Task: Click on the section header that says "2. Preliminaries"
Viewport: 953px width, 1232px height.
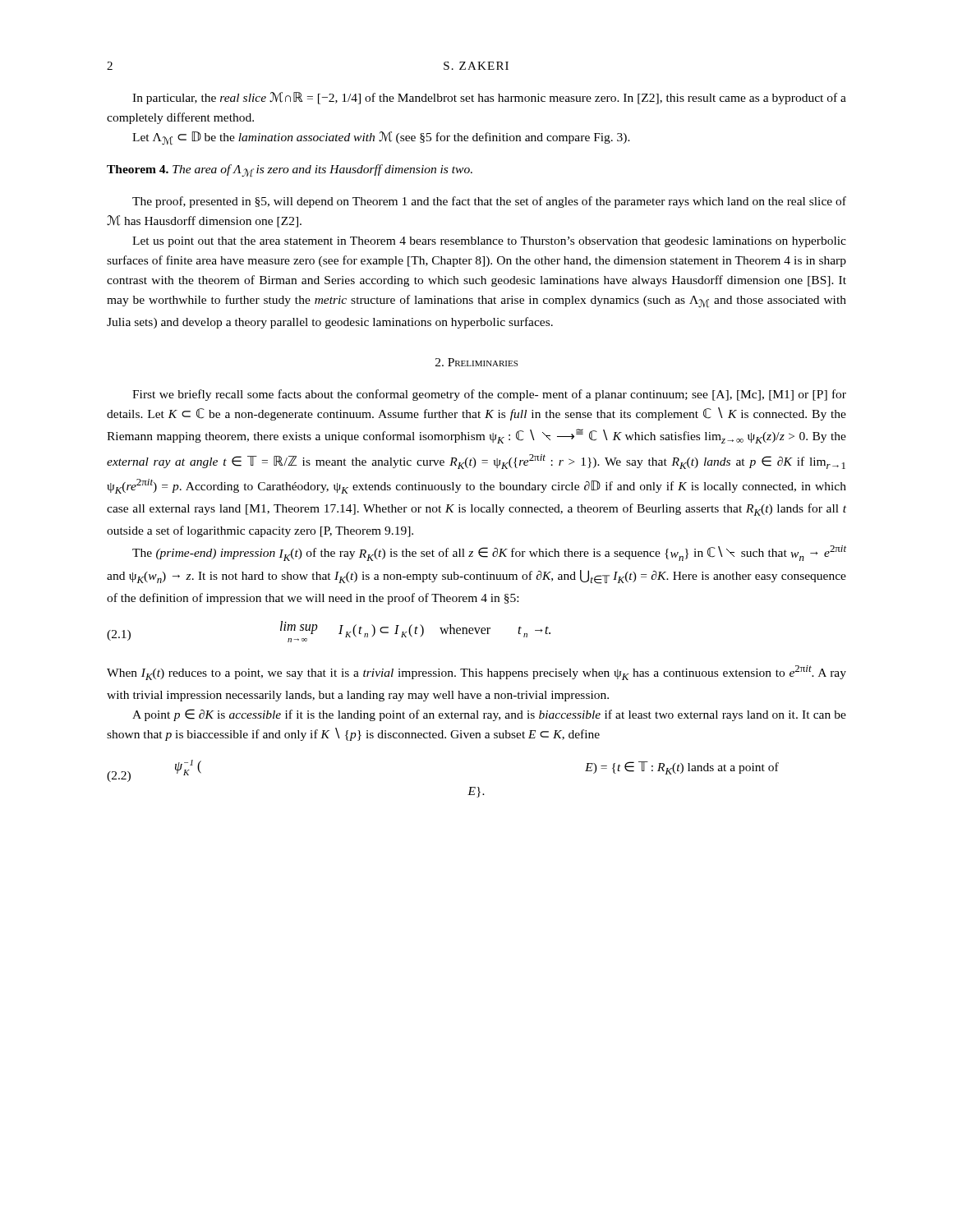Action: tap(476, 362)
